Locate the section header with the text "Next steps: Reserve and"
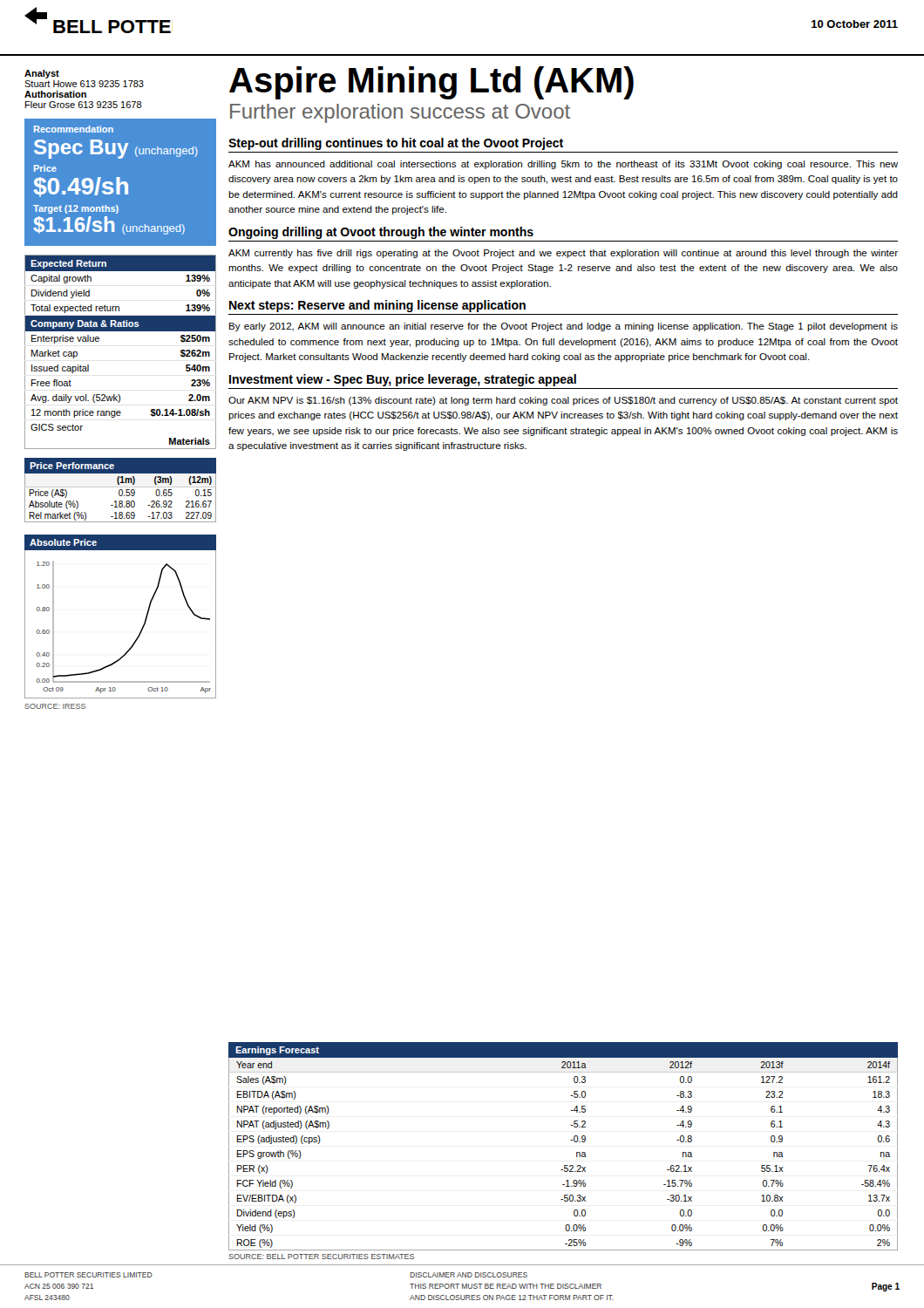924x1308 pixels. (x=377, y=305)
